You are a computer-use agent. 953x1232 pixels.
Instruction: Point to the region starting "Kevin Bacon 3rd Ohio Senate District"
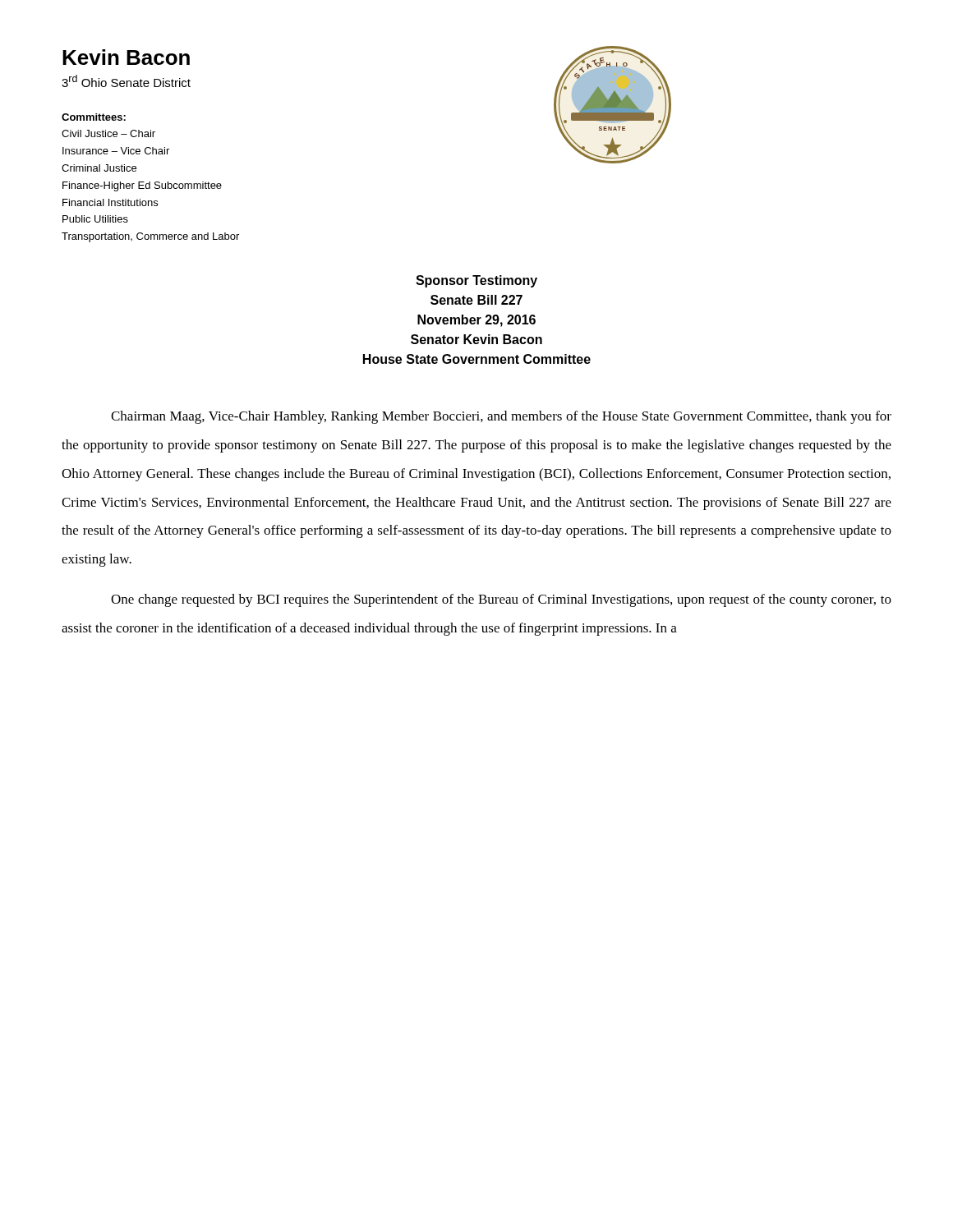pyautogui.click(x=126, y=68)
